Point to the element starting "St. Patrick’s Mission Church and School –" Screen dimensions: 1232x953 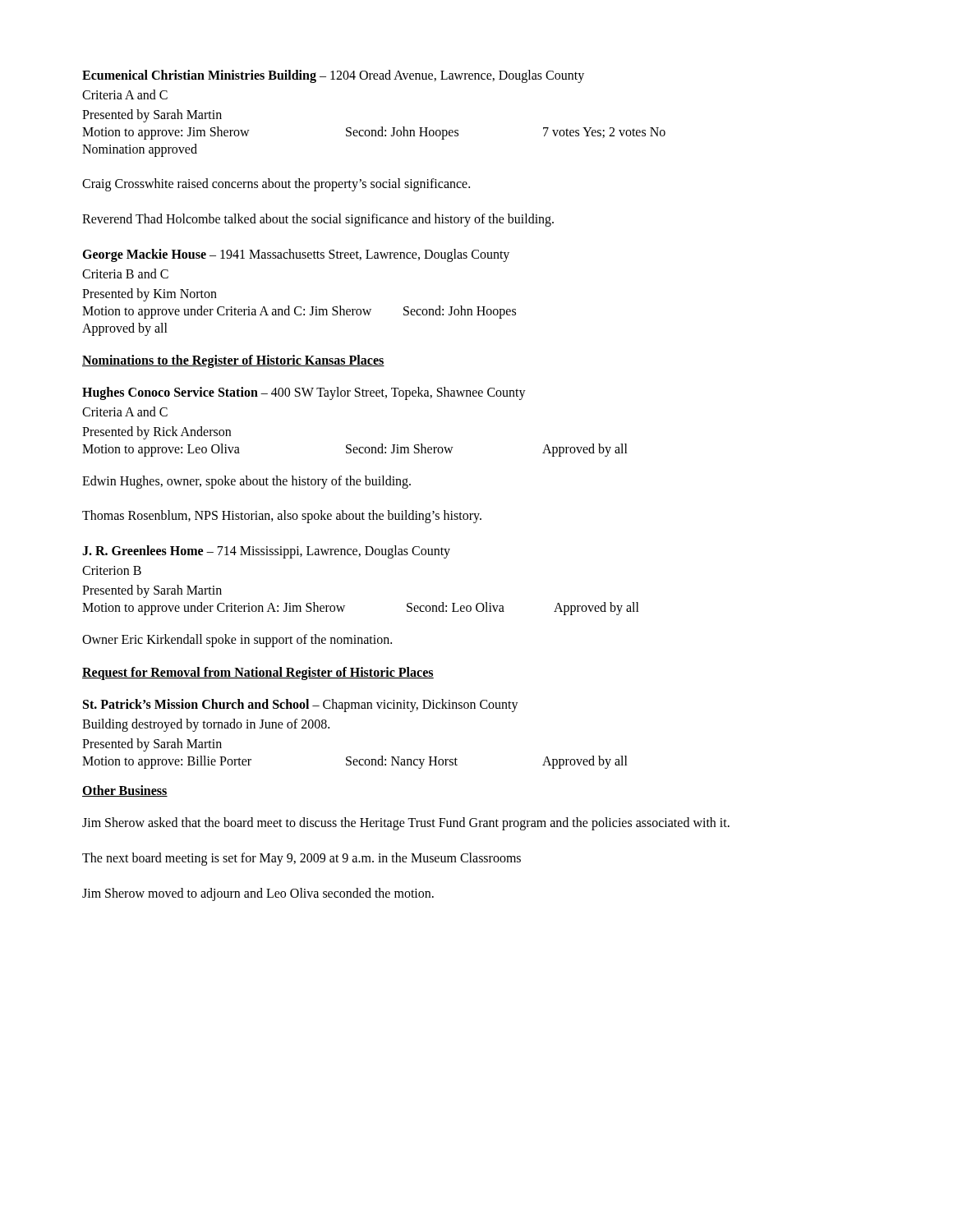click(301, 706)
